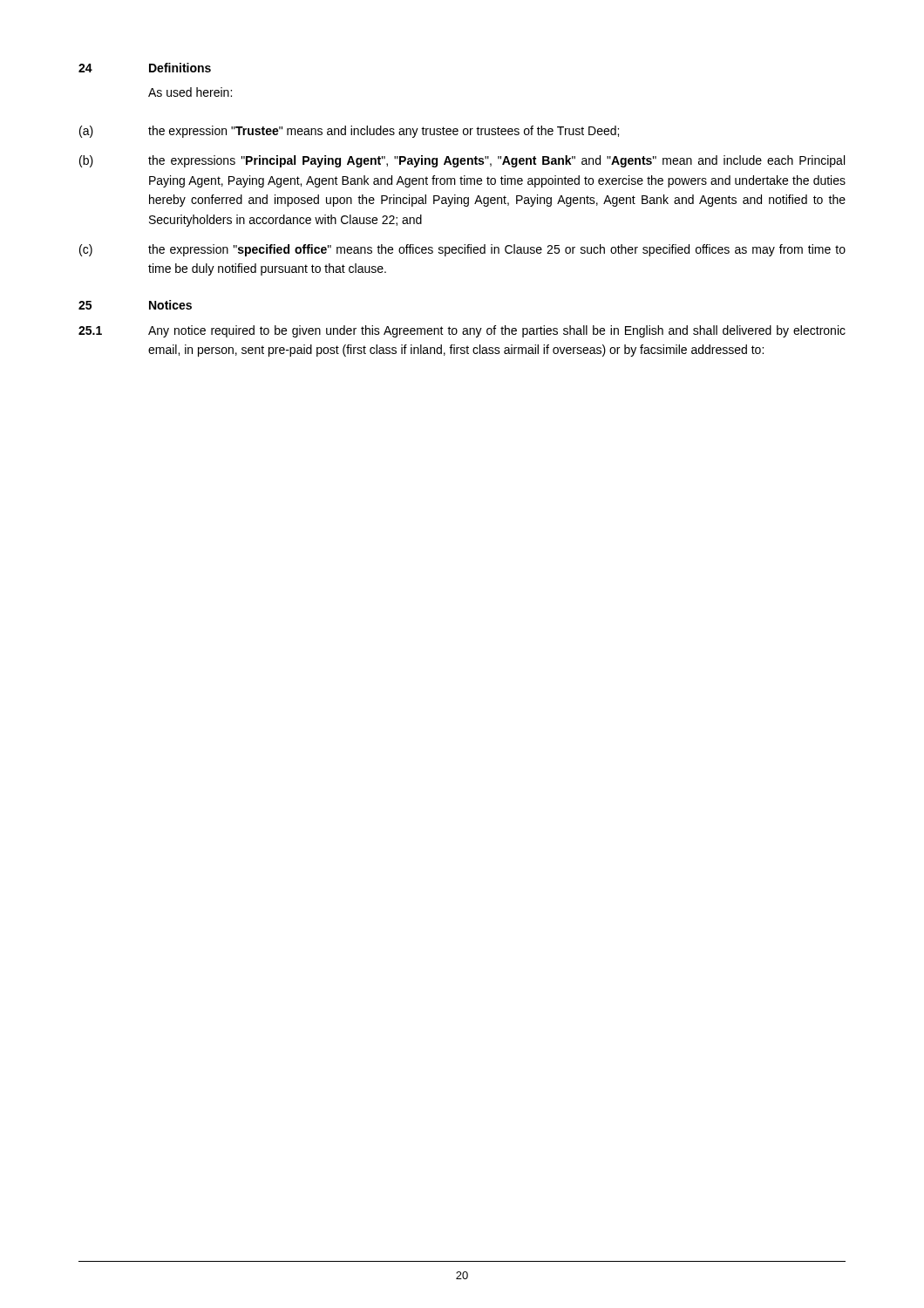The width and height of the screenshot is (924, 1308).
Task: Locate the text with the text "As used herein:"
Action: (191, 92)
